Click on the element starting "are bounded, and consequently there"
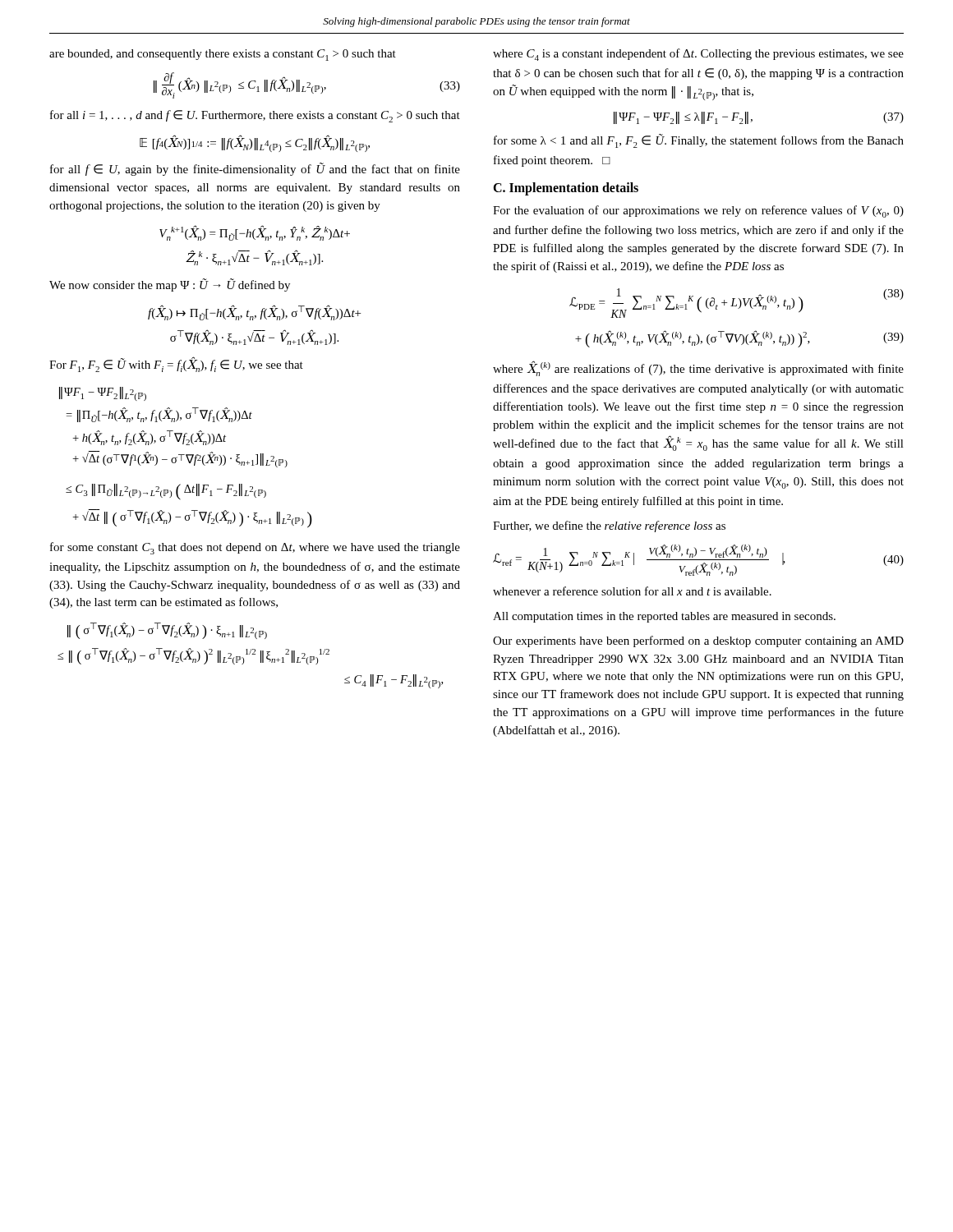 (x=223, y=55)
